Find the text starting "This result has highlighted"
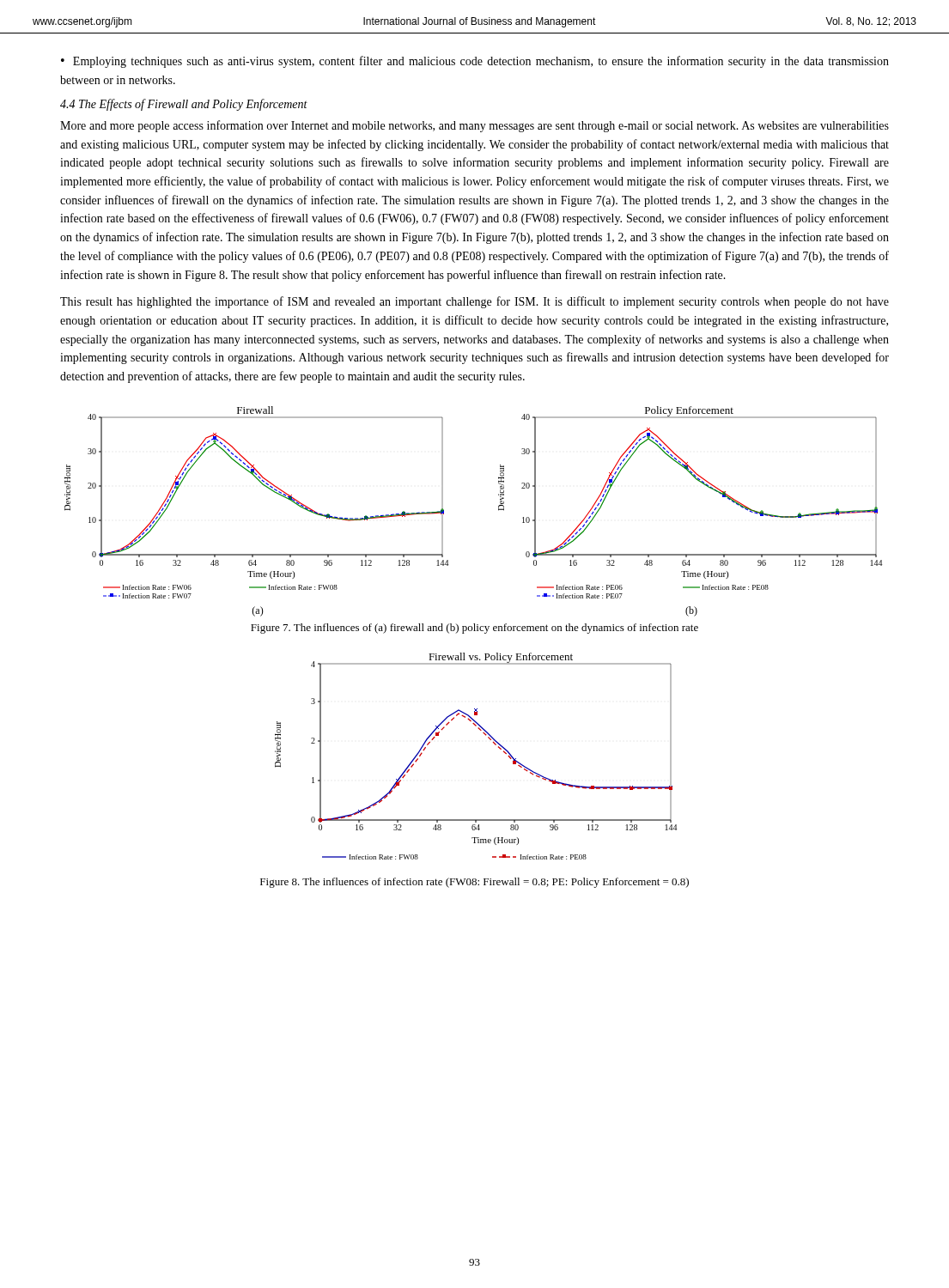The height and width of the screenshot is (1288, 949). point(474,339)
